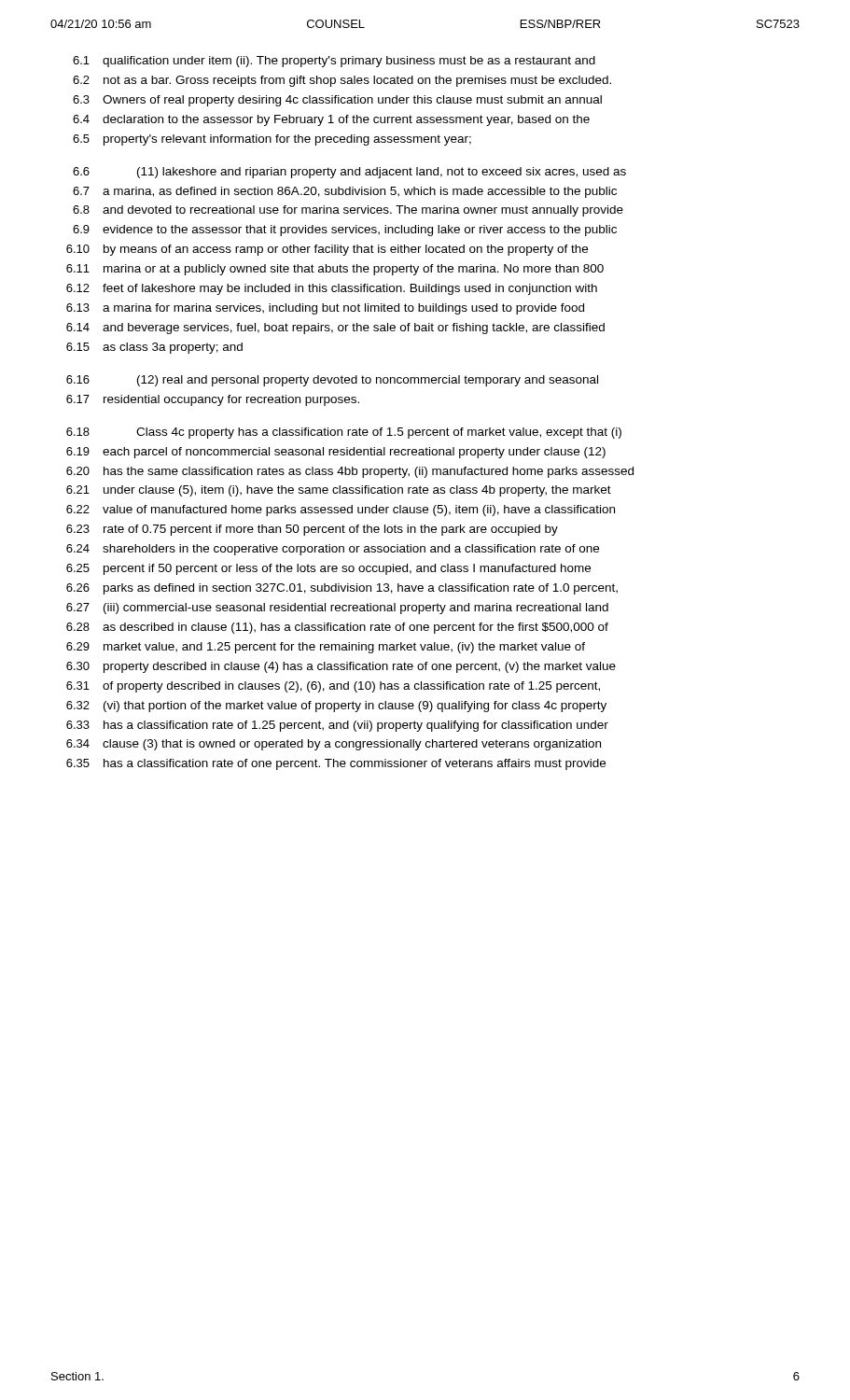850x1400 pixels.
Task: Locate the list item with the text "6.4 declaration to"
Action: coord(425,120)
